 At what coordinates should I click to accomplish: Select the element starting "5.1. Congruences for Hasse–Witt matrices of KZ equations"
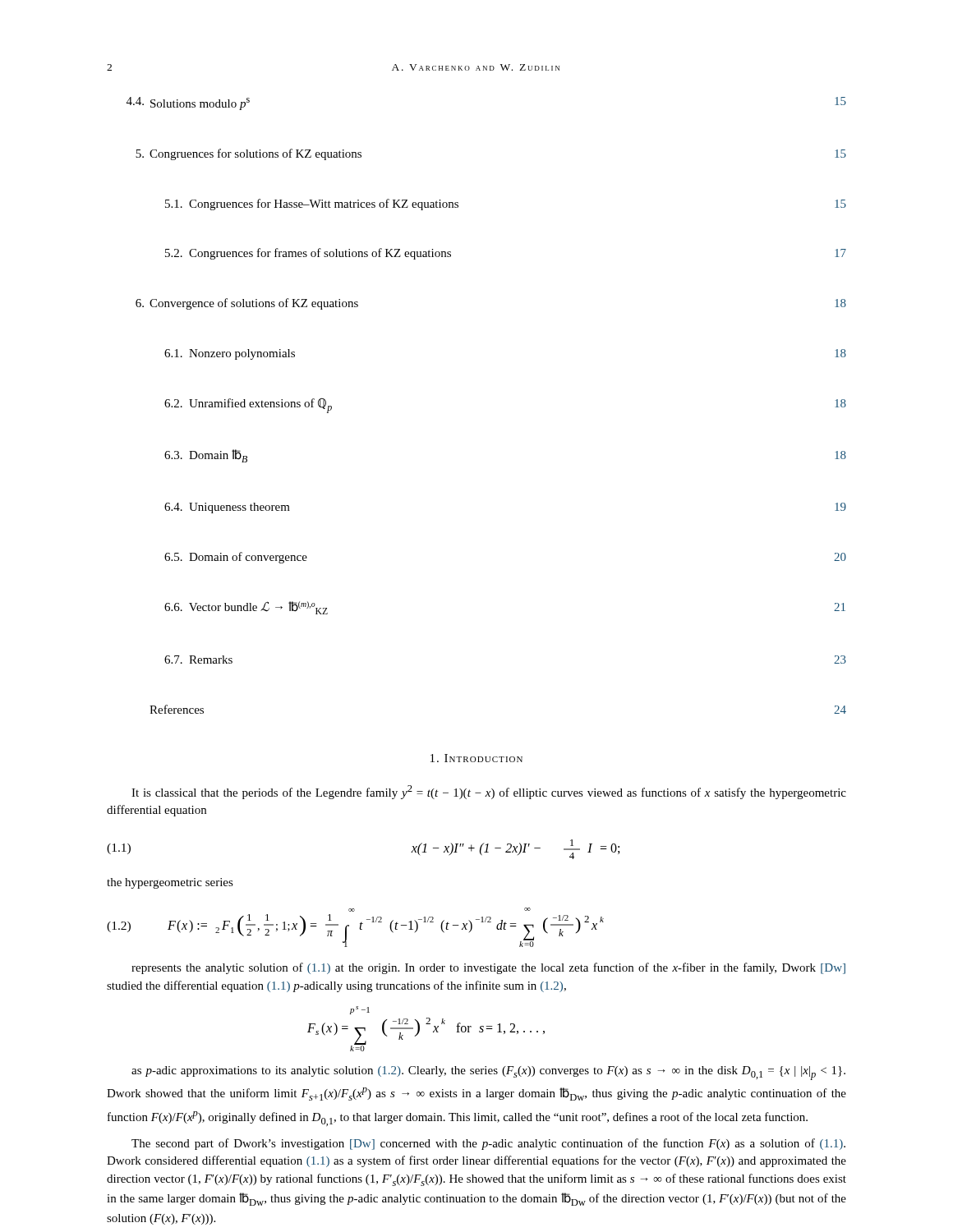(x=313, y=204)
